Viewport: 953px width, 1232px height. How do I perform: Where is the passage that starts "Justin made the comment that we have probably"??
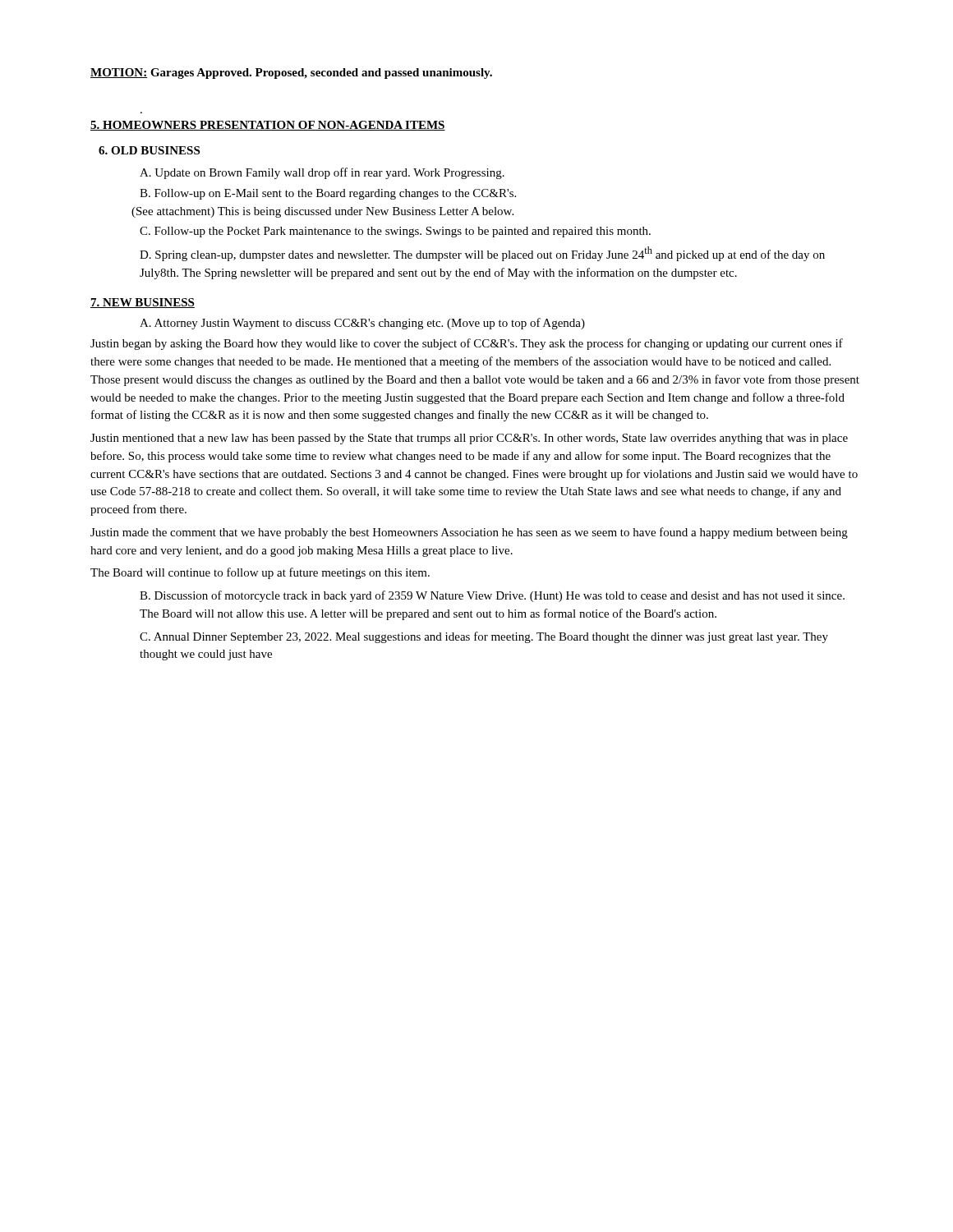[x=469, y=541]
